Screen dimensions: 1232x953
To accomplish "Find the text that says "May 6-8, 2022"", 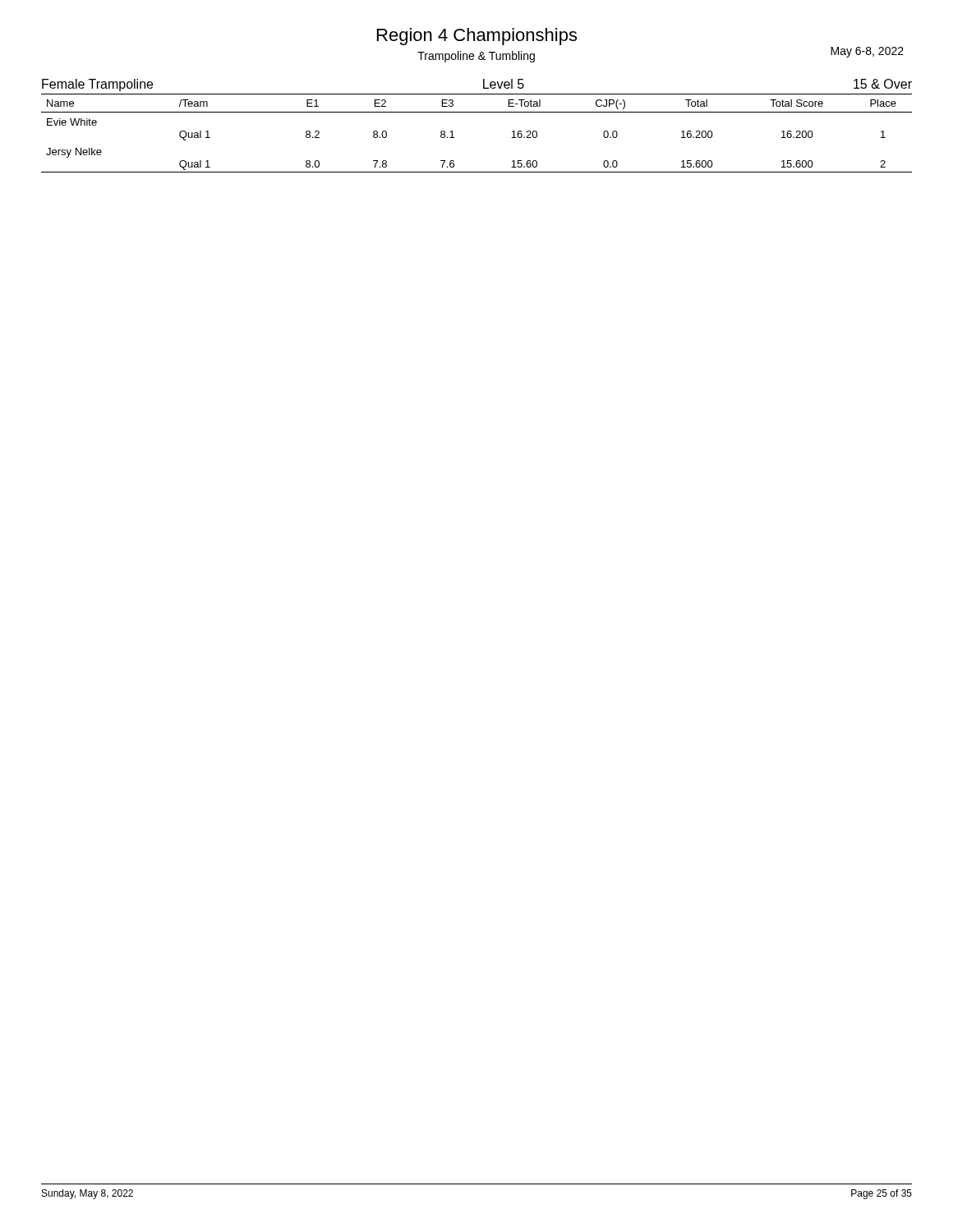I will pyautogui.click(x=867, y=51).
